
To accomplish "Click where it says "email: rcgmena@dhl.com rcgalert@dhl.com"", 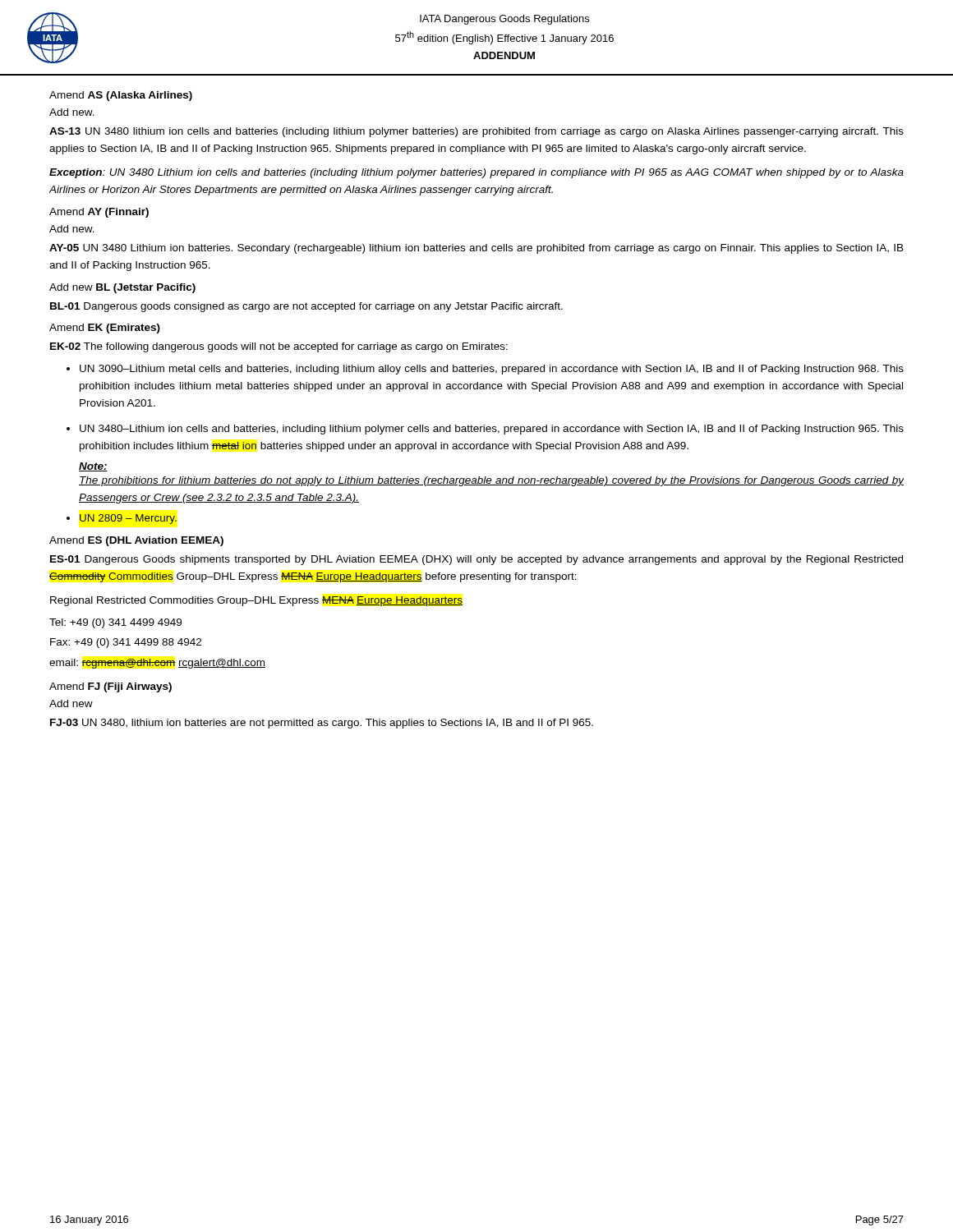I will click(x=157, y=663).
